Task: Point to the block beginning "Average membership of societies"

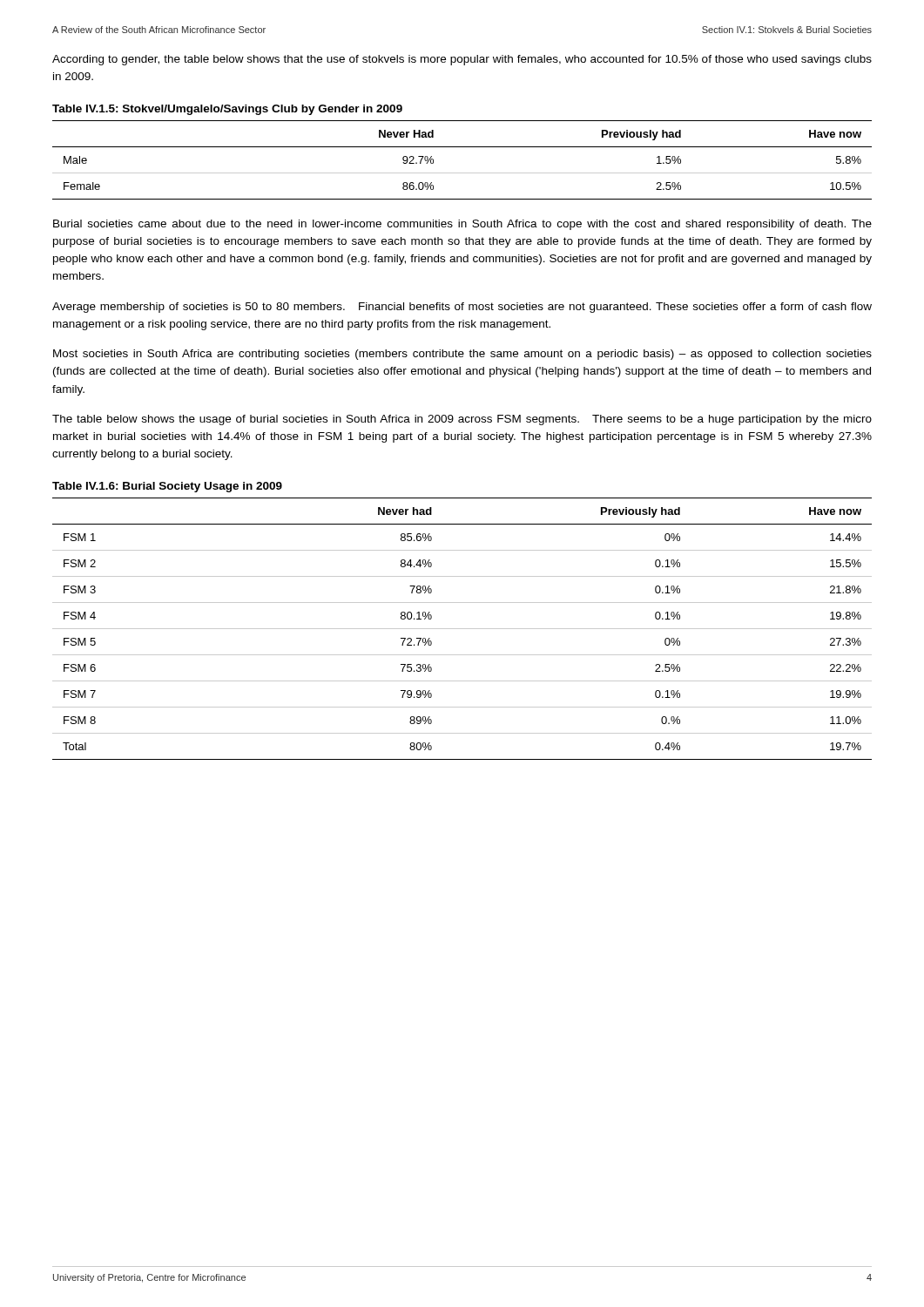Action: click(462, 315)
